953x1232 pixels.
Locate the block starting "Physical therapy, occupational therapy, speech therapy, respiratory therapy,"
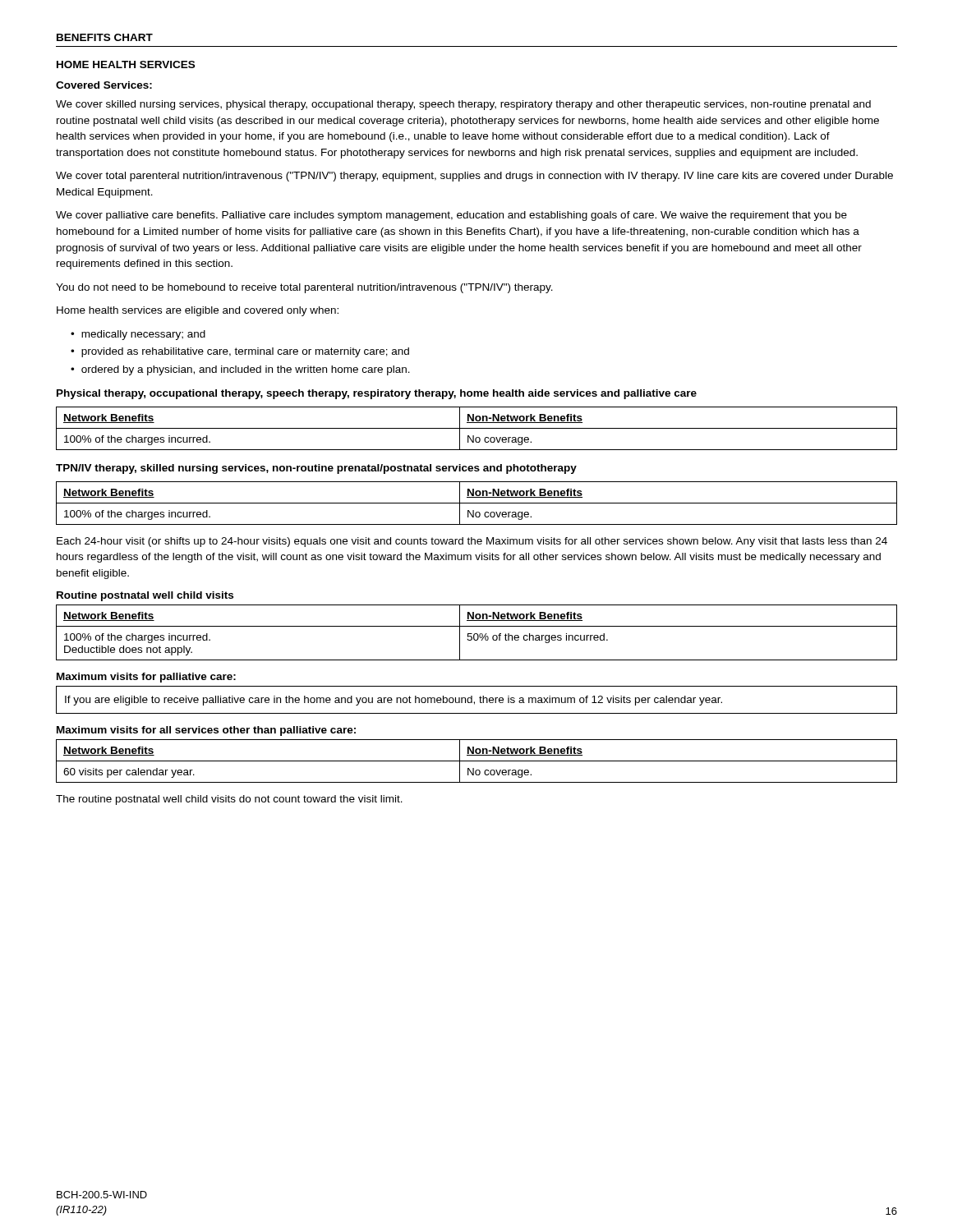coord(376,393)
